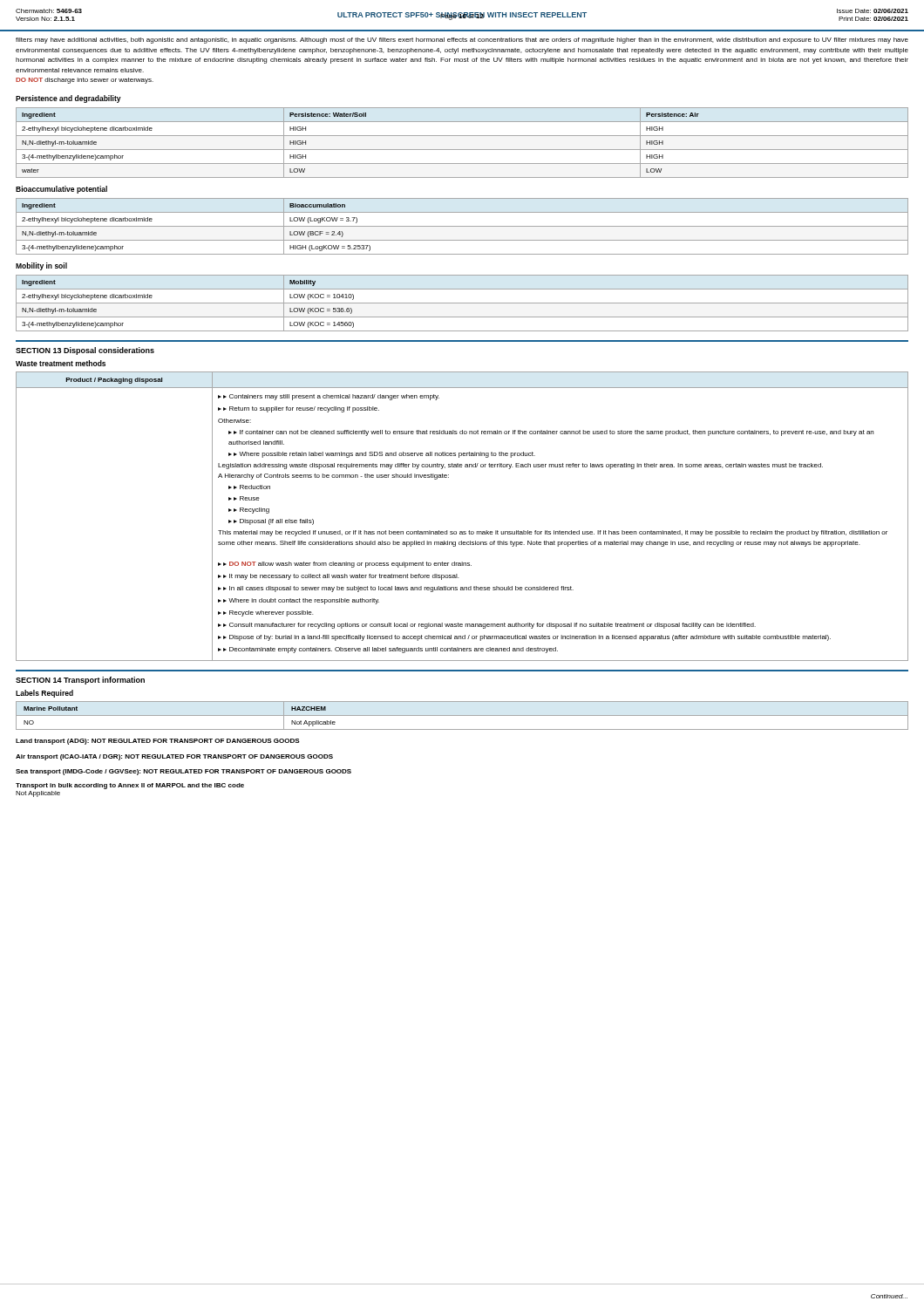Navigate to the element starting "Air transport (ICAO-IATA / DGR):"

[174, 756]
